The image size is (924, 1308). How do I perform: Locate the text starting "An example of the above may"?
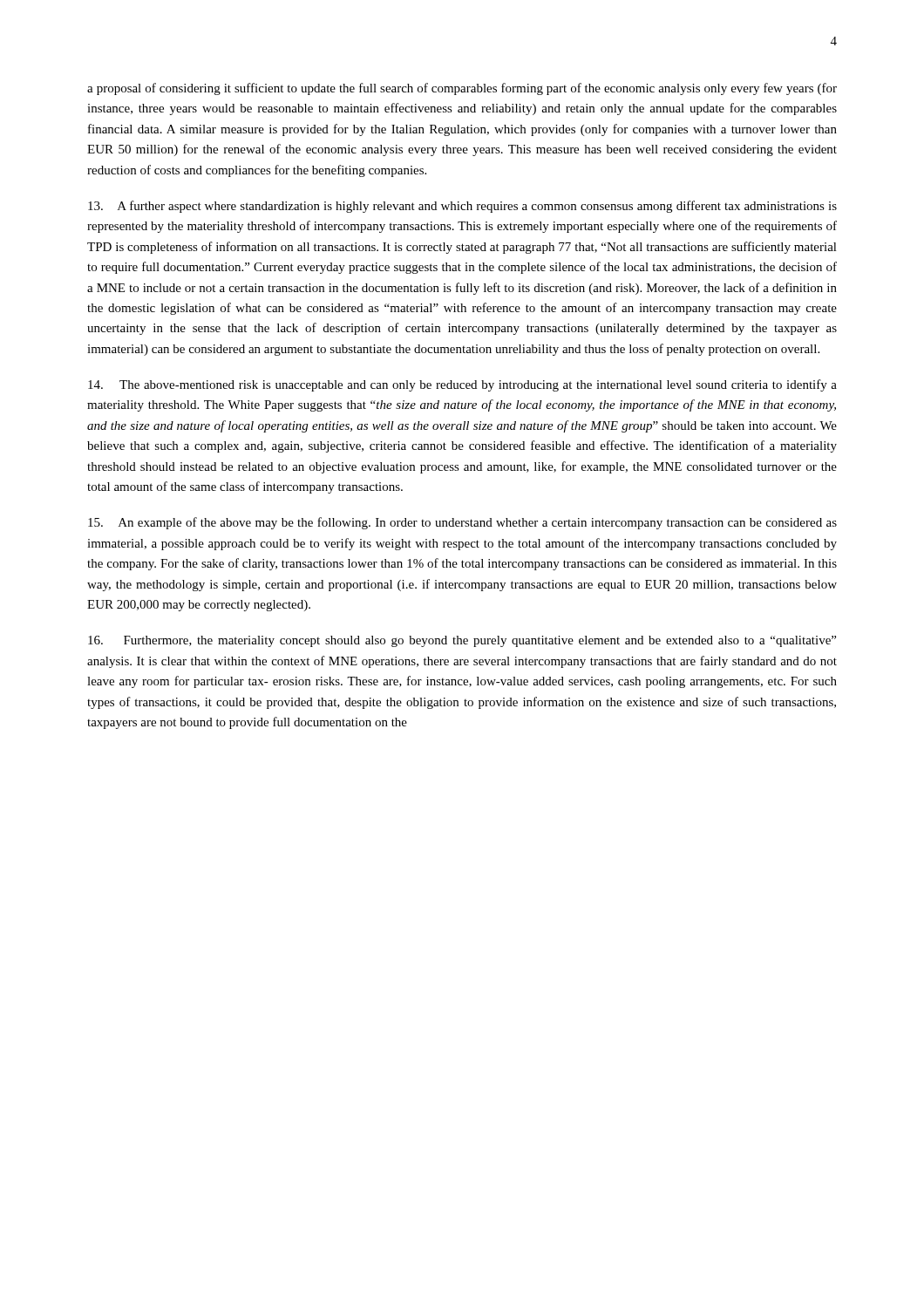[462, 563]
